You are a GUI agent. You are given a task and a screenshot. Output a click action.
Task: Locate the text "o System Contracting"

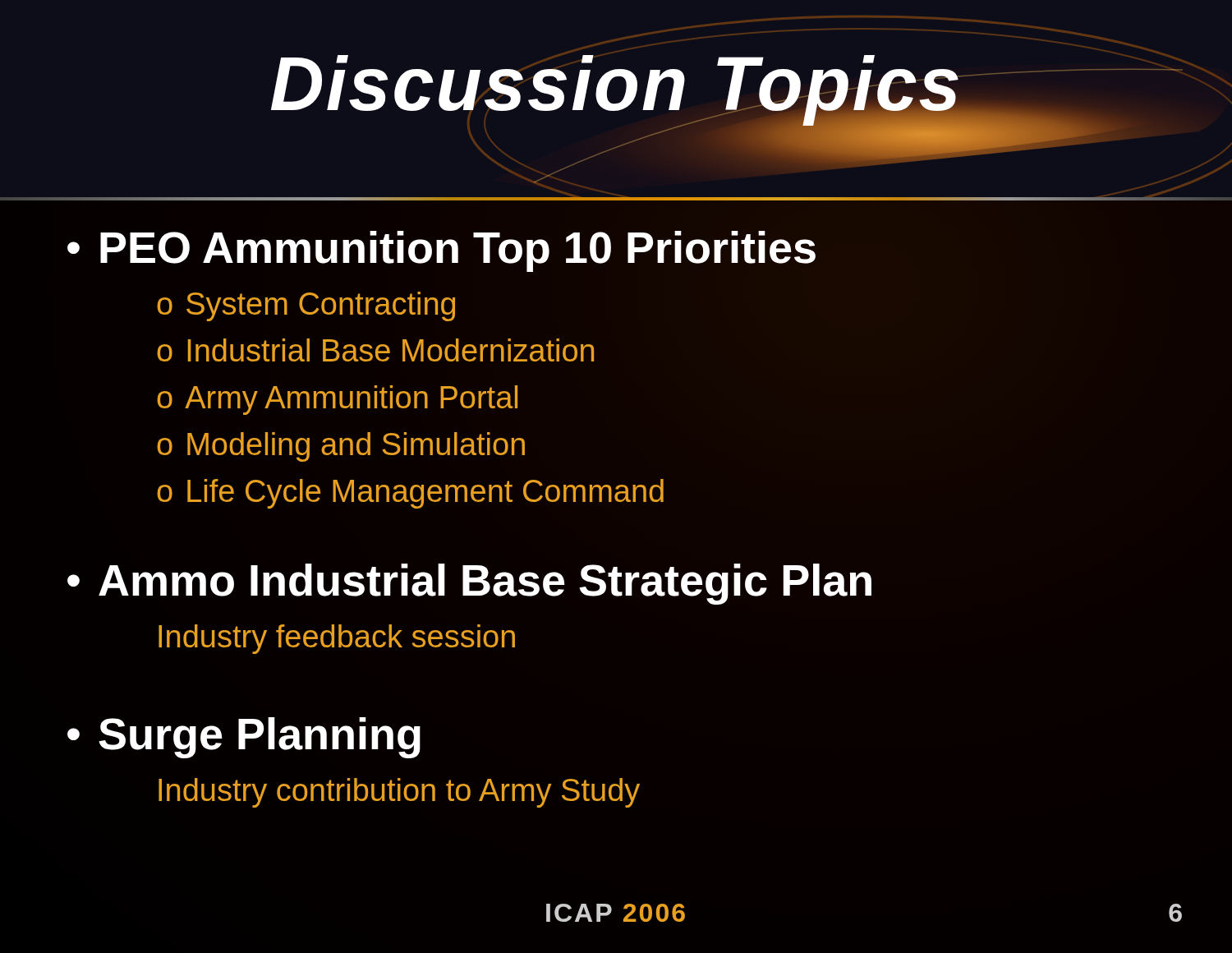point(307,304)
